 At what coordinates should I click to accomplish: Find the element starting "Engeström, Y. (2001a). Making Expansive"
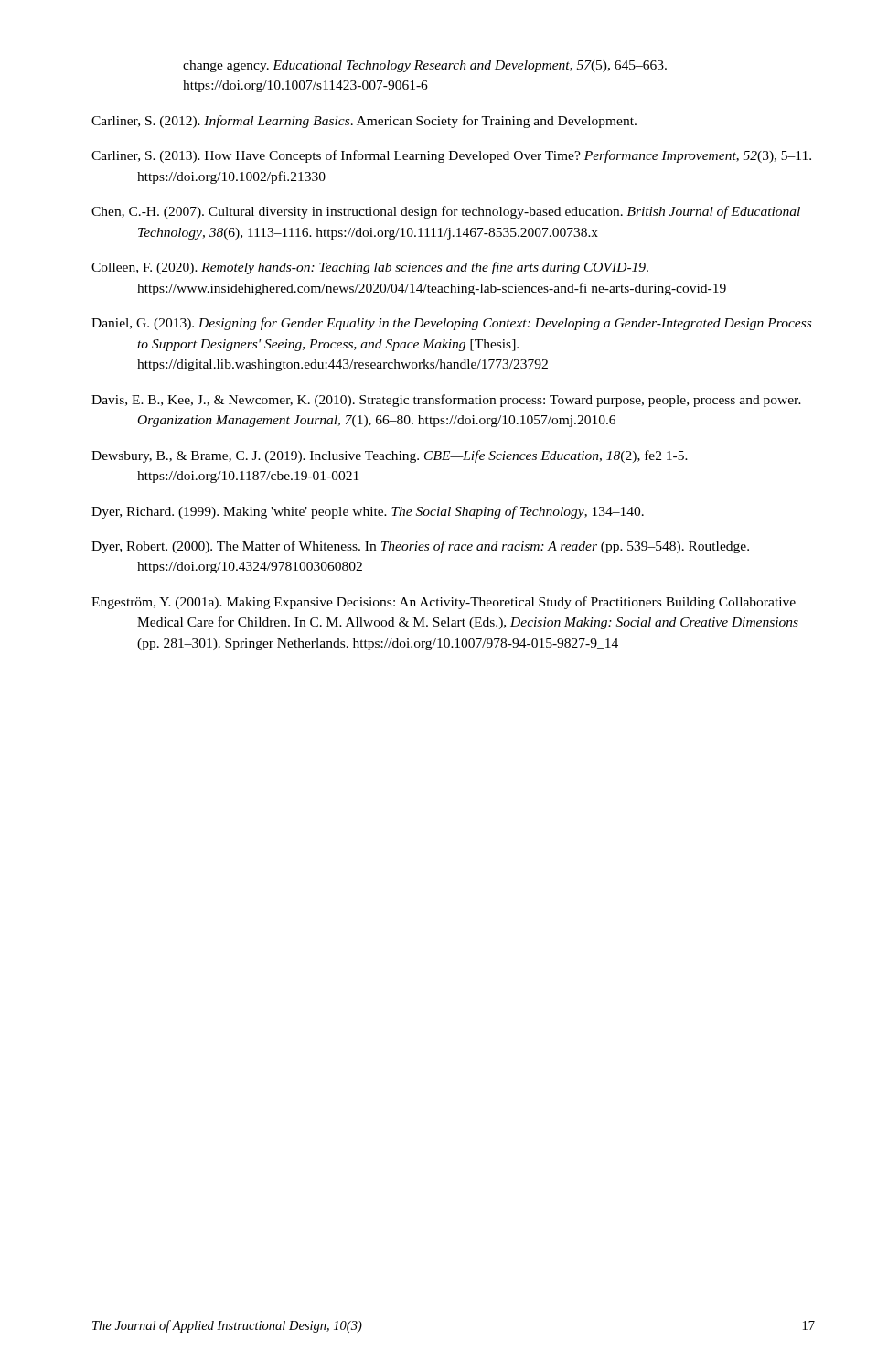[x=445, y=622]
